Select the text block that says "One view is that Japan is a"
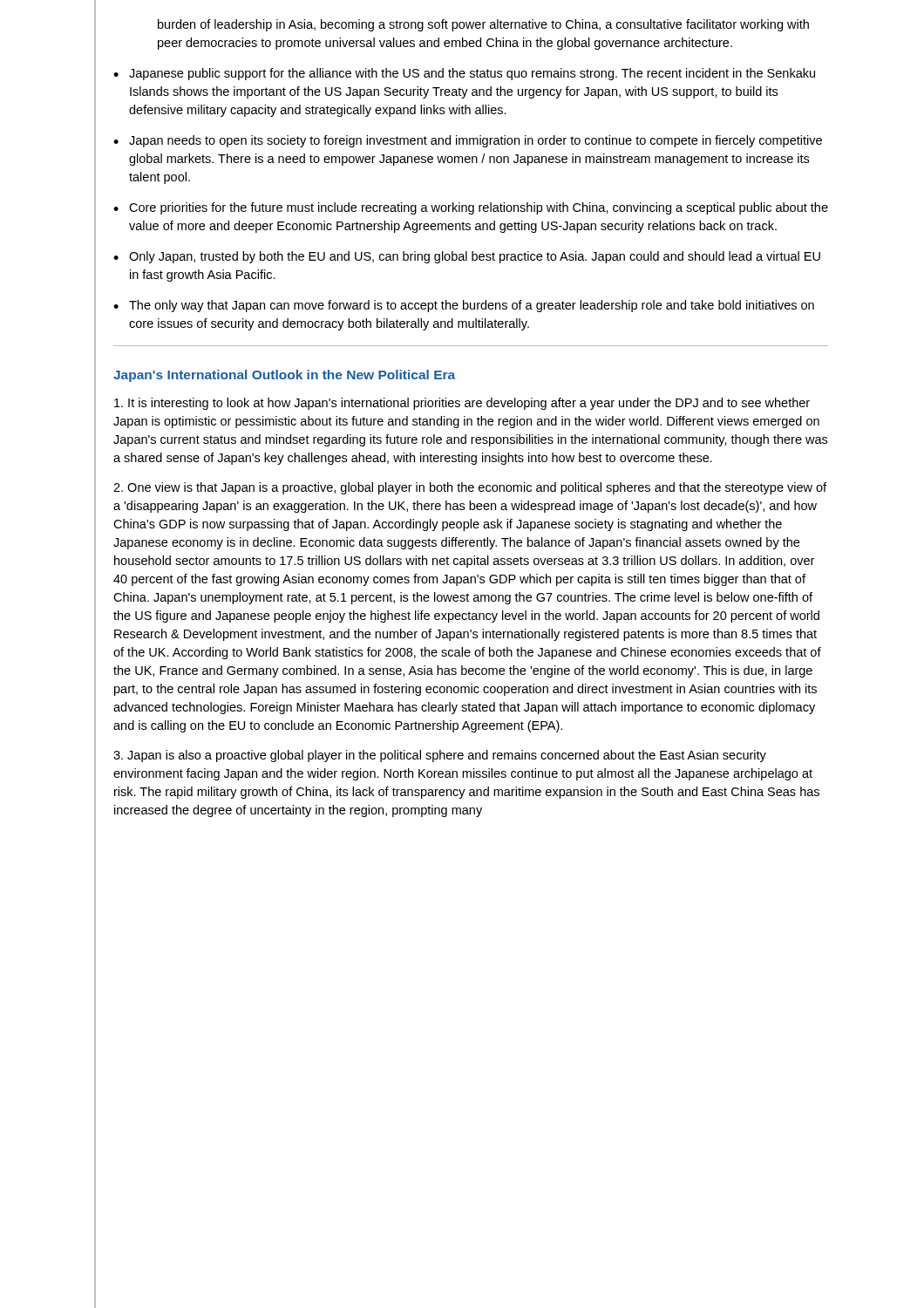The height and width of the screenshot is (1308, 924). coord(470,606)
